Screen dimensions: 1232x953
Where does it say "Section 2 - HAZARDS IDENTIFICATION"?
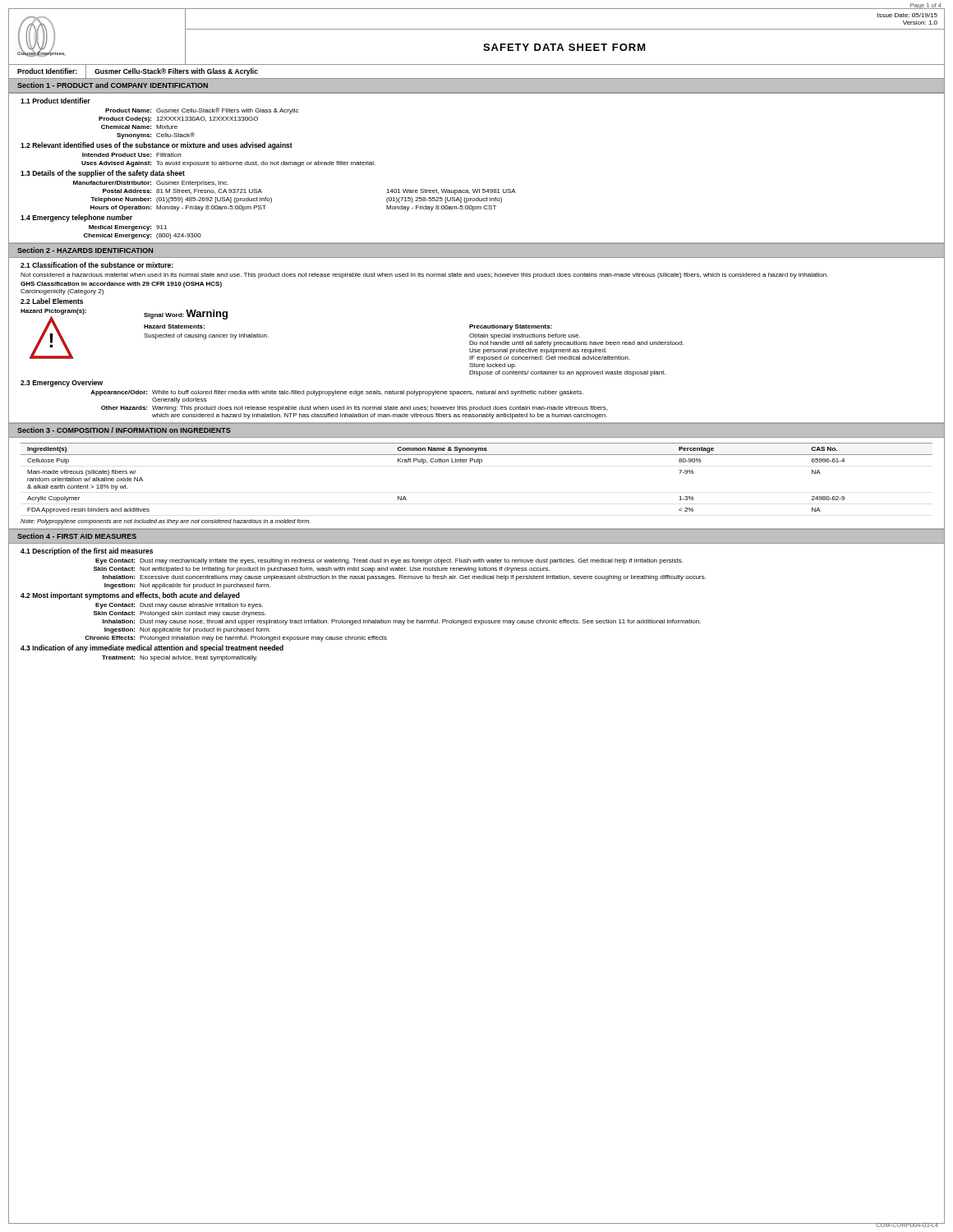85,251
